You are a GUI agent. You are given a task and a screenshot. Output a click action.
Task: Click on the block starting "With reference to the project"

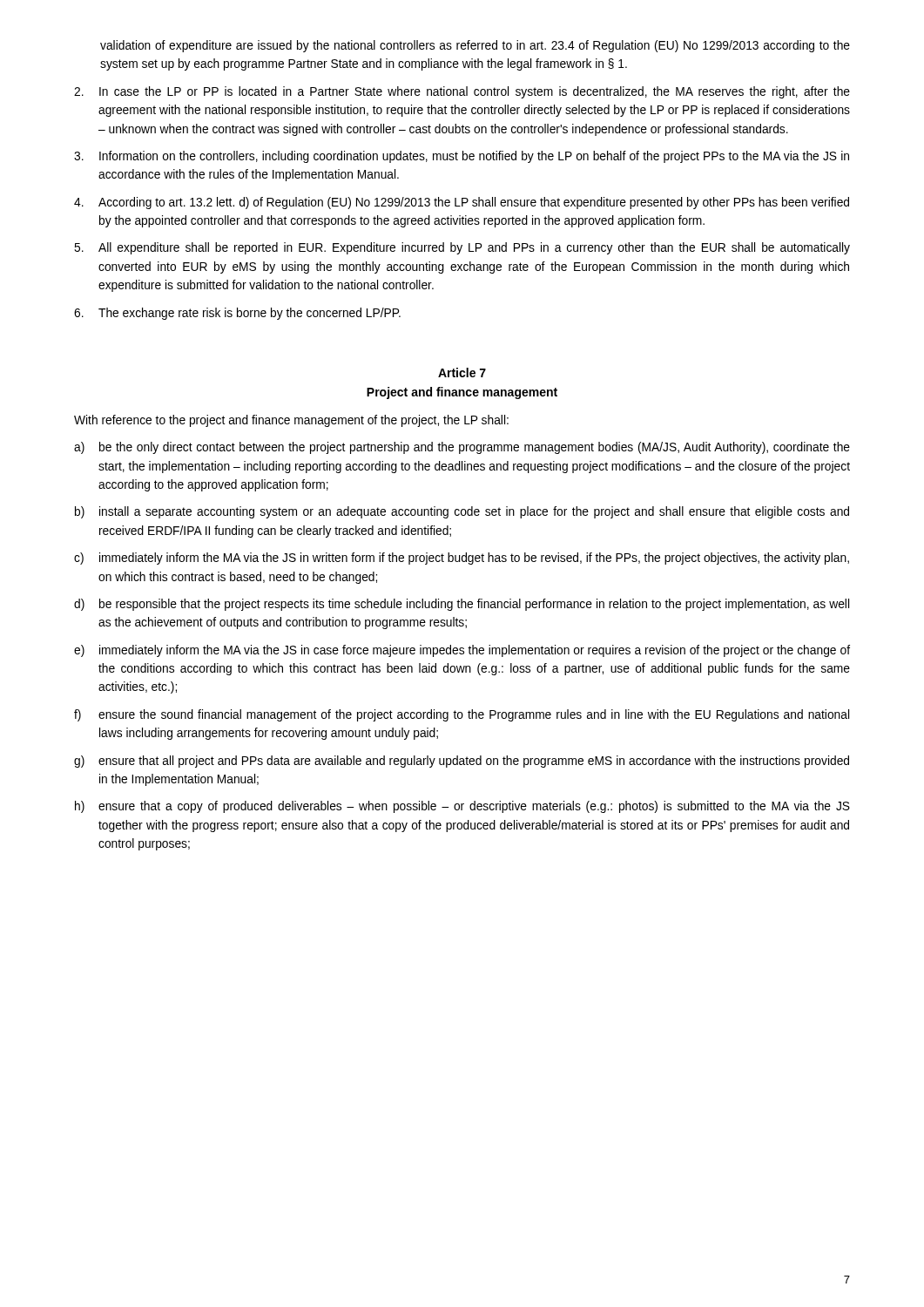462,420
